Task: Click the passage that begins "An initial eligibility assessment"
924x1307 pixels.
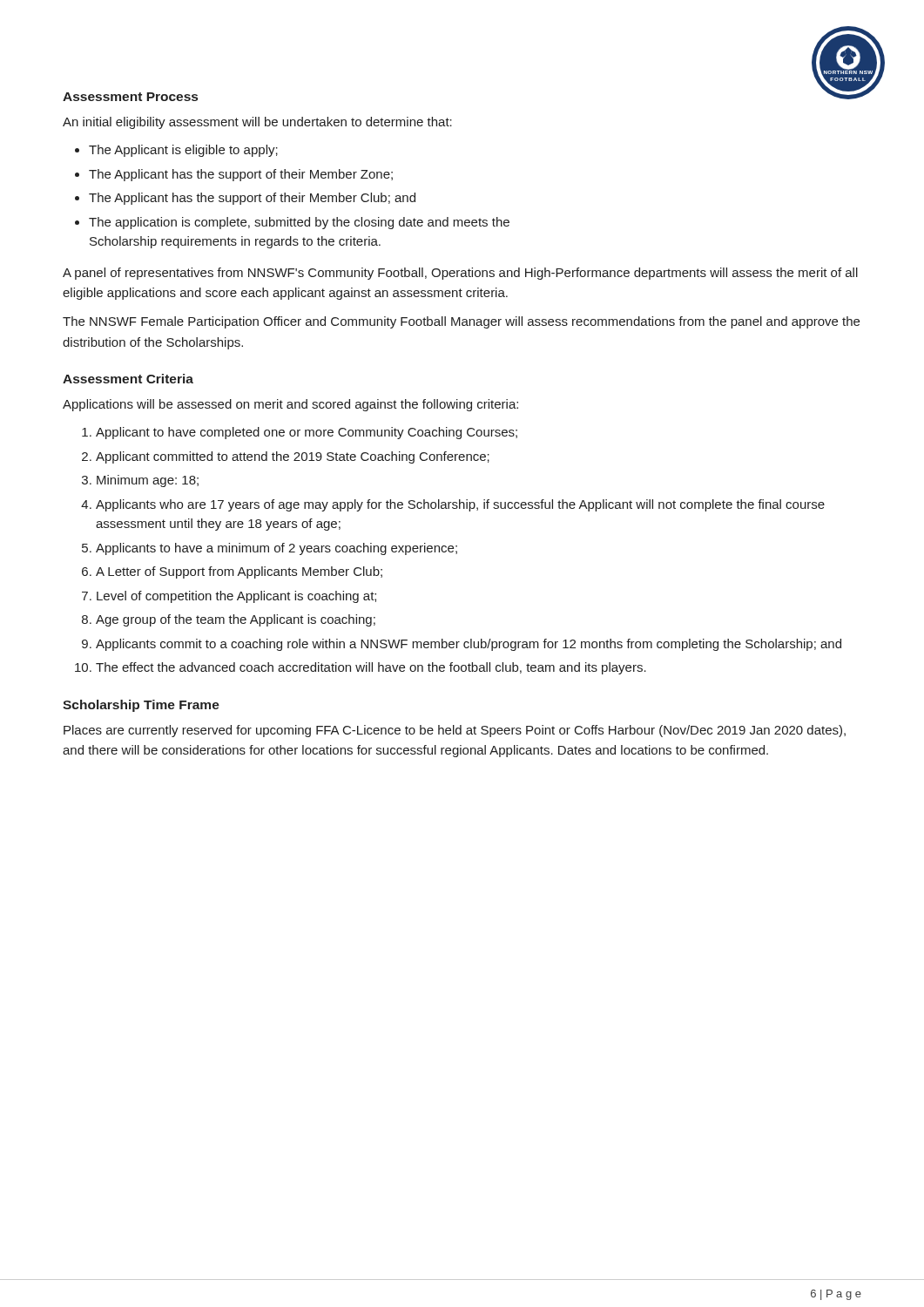Action: [x=258, y=122]
